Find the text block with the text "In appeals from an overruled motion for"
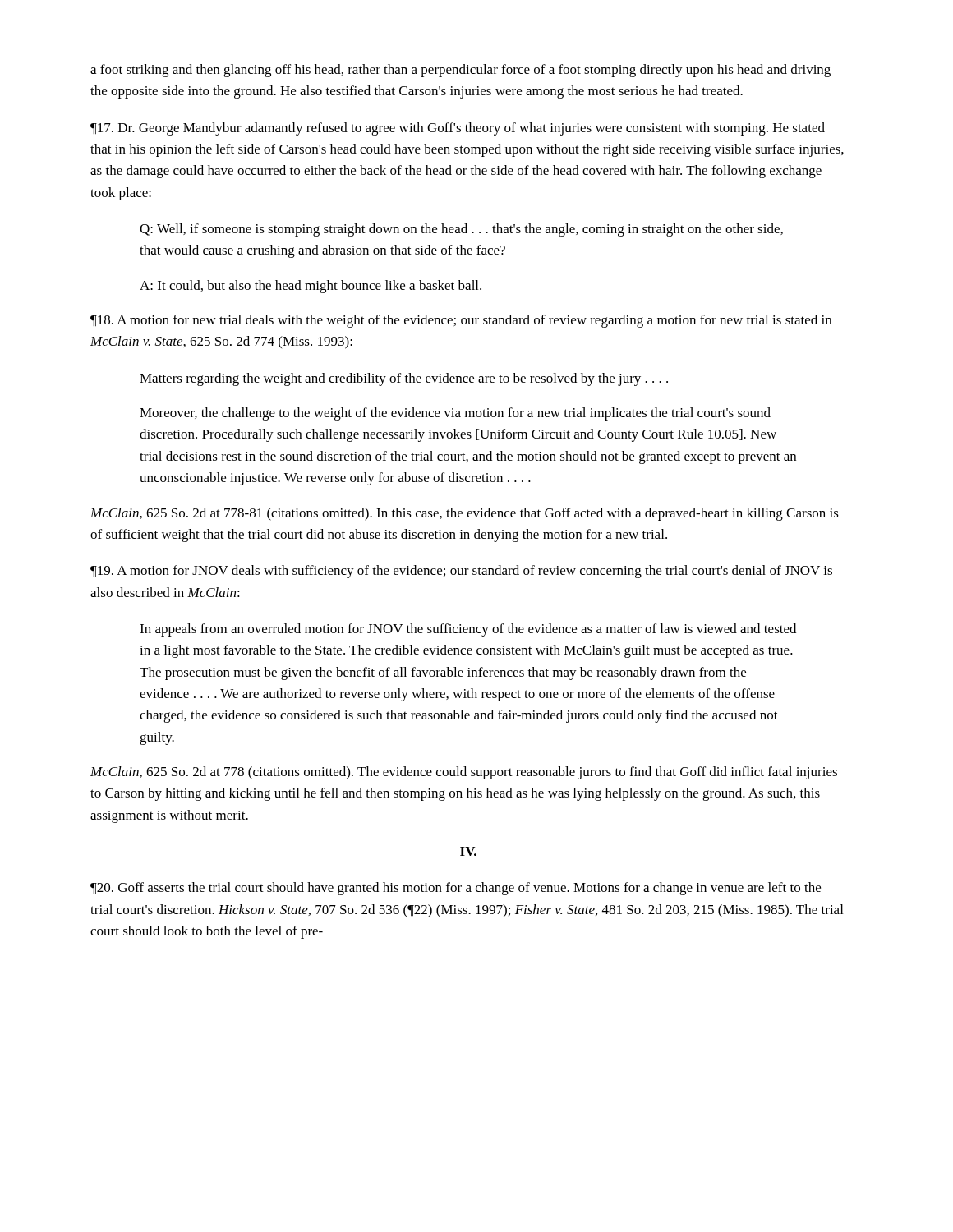The height and width of the screenshot is (1232, 953). point(468,683)
